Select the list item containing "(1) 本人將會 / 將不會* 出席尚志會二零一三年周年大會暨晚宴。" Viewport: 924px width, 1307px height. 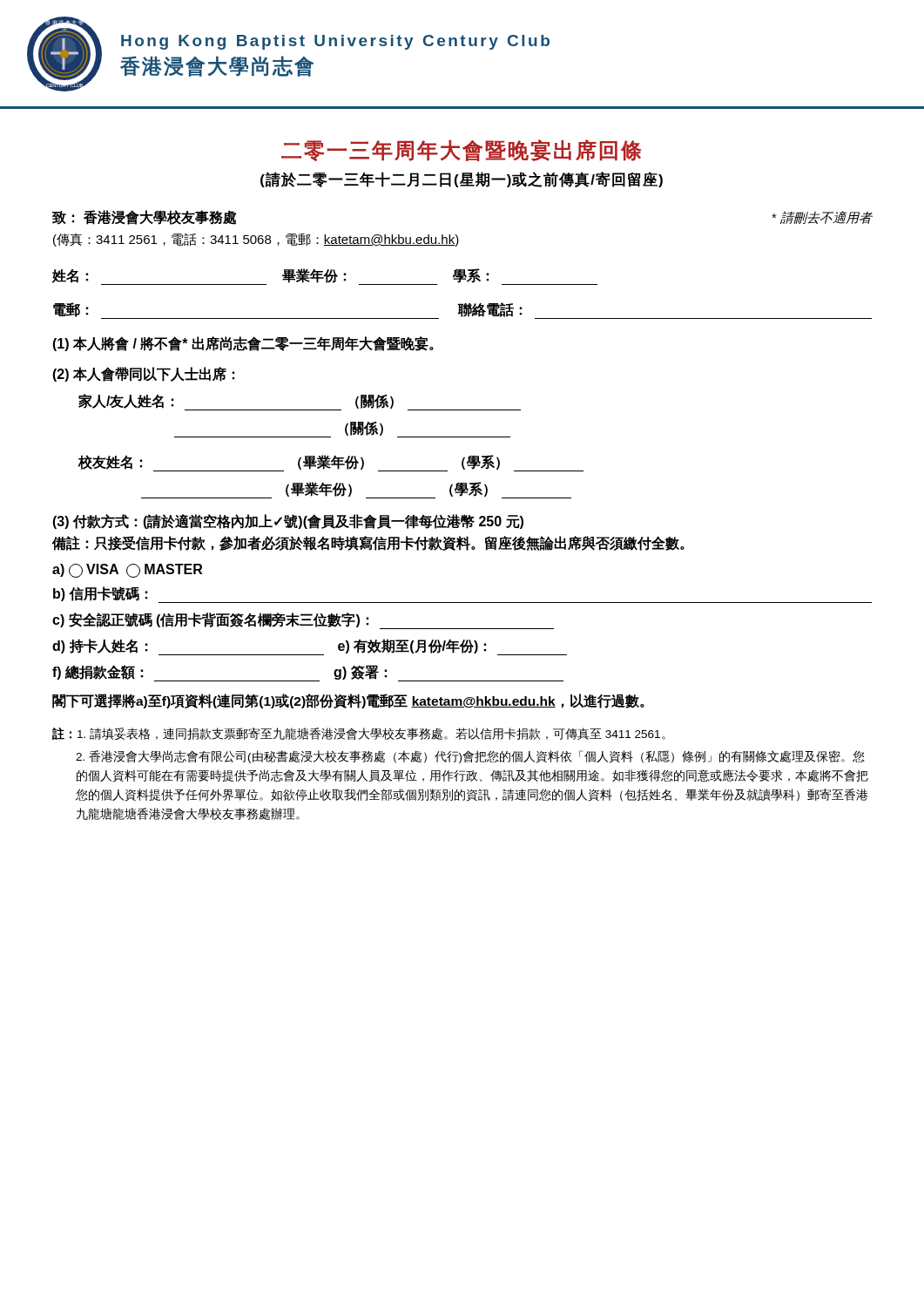(247, 344)
